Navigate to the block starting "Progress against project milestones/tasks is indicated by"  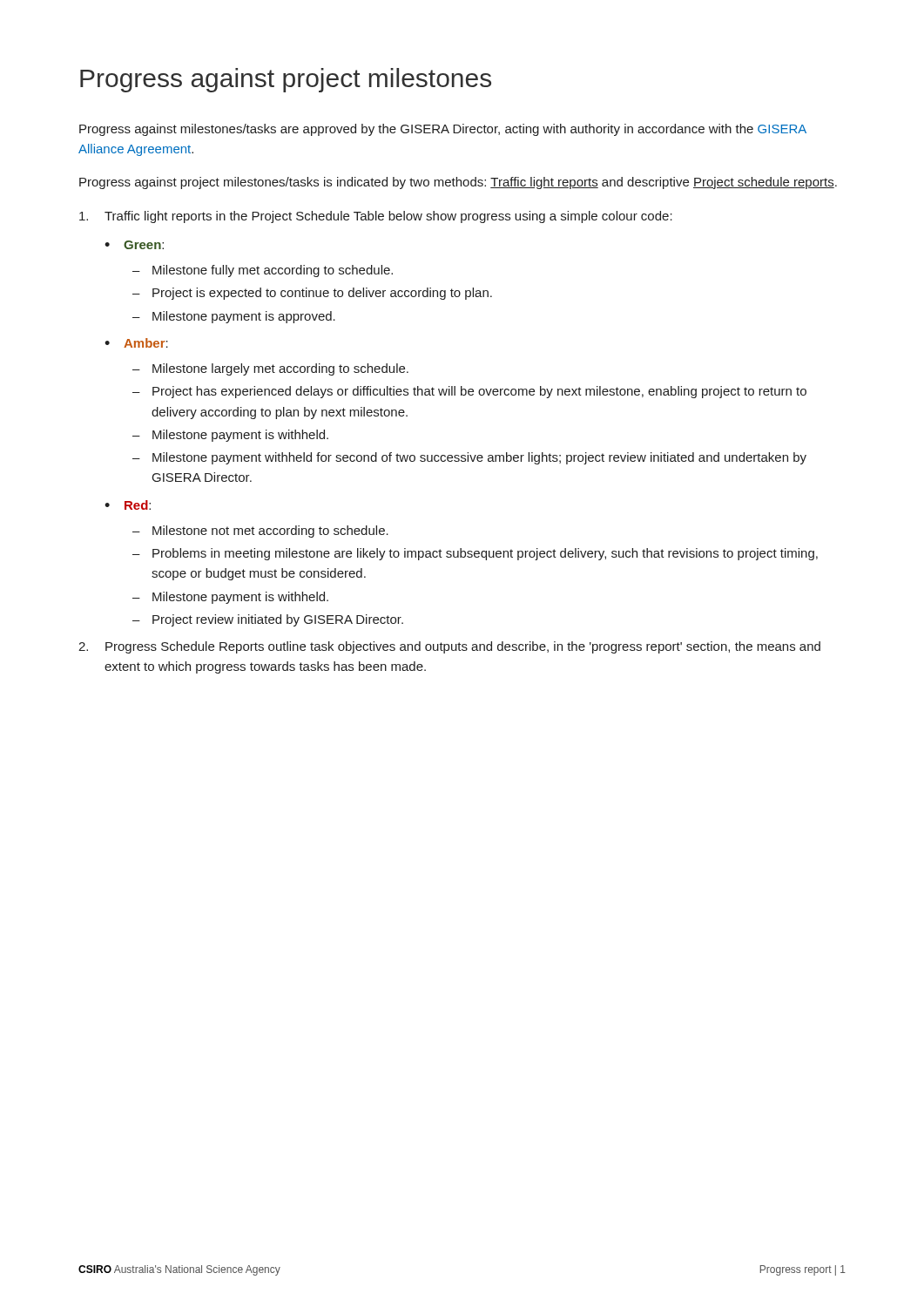[x=458, y=181]
